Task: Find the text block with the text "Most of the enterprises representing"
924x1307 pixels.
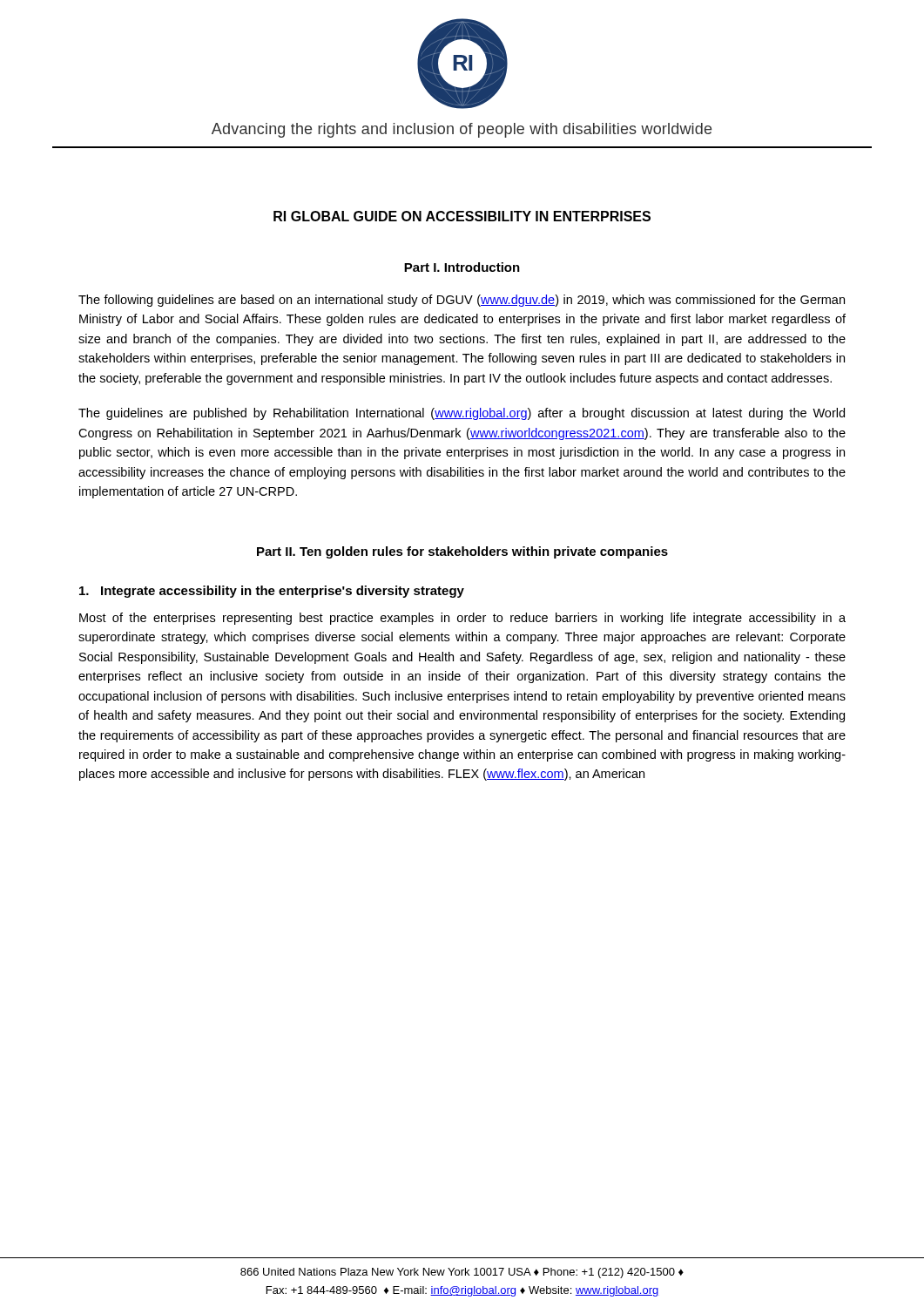Action: click(462, 696)
